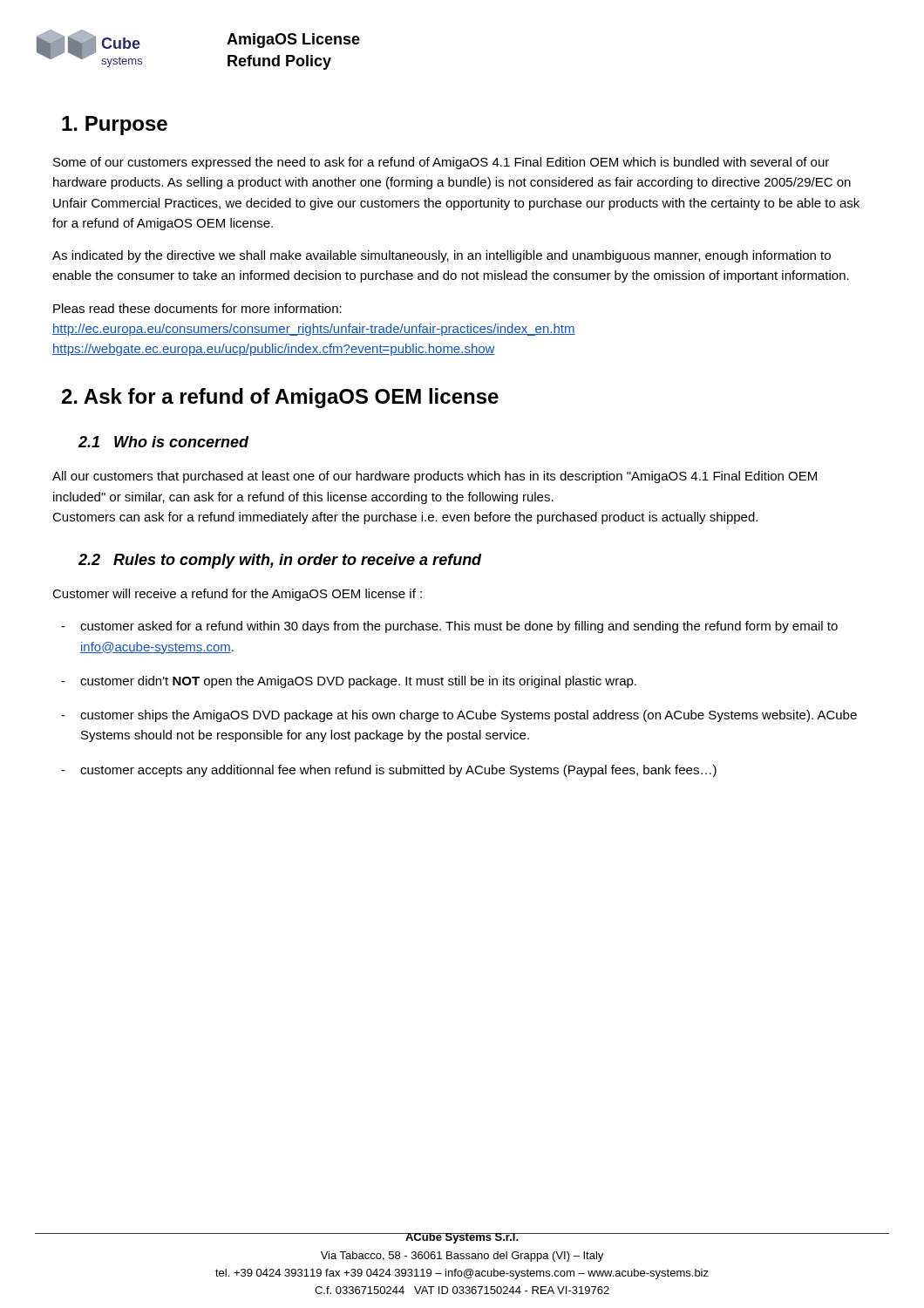Find the block on this page that starts "As indicated by the directive we shall make"
This screenshot has width=924, height=1308.
point(451,265)
